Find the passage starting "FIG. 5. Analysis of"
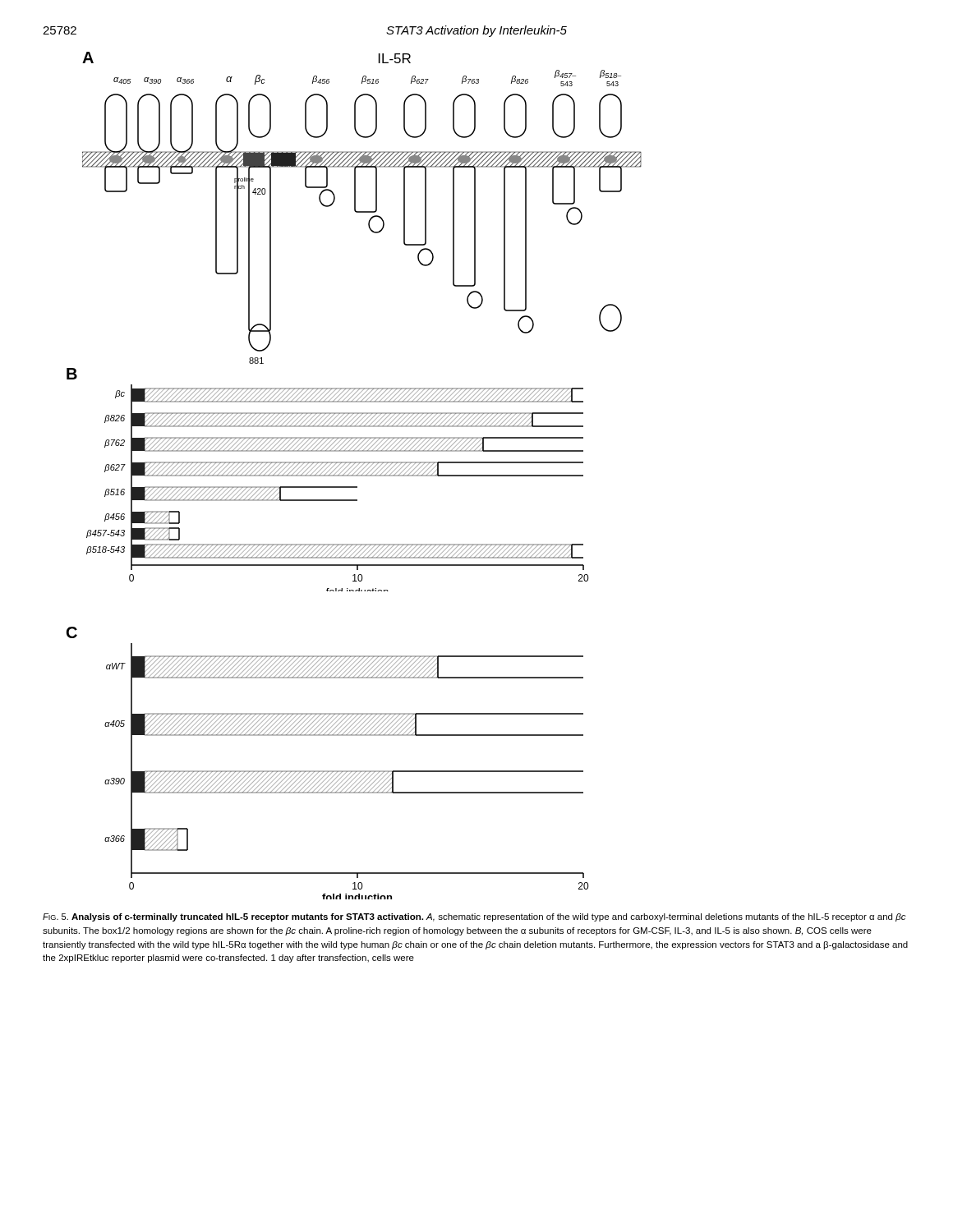Viewport: 953px width, 1232px height. (475, 937)
